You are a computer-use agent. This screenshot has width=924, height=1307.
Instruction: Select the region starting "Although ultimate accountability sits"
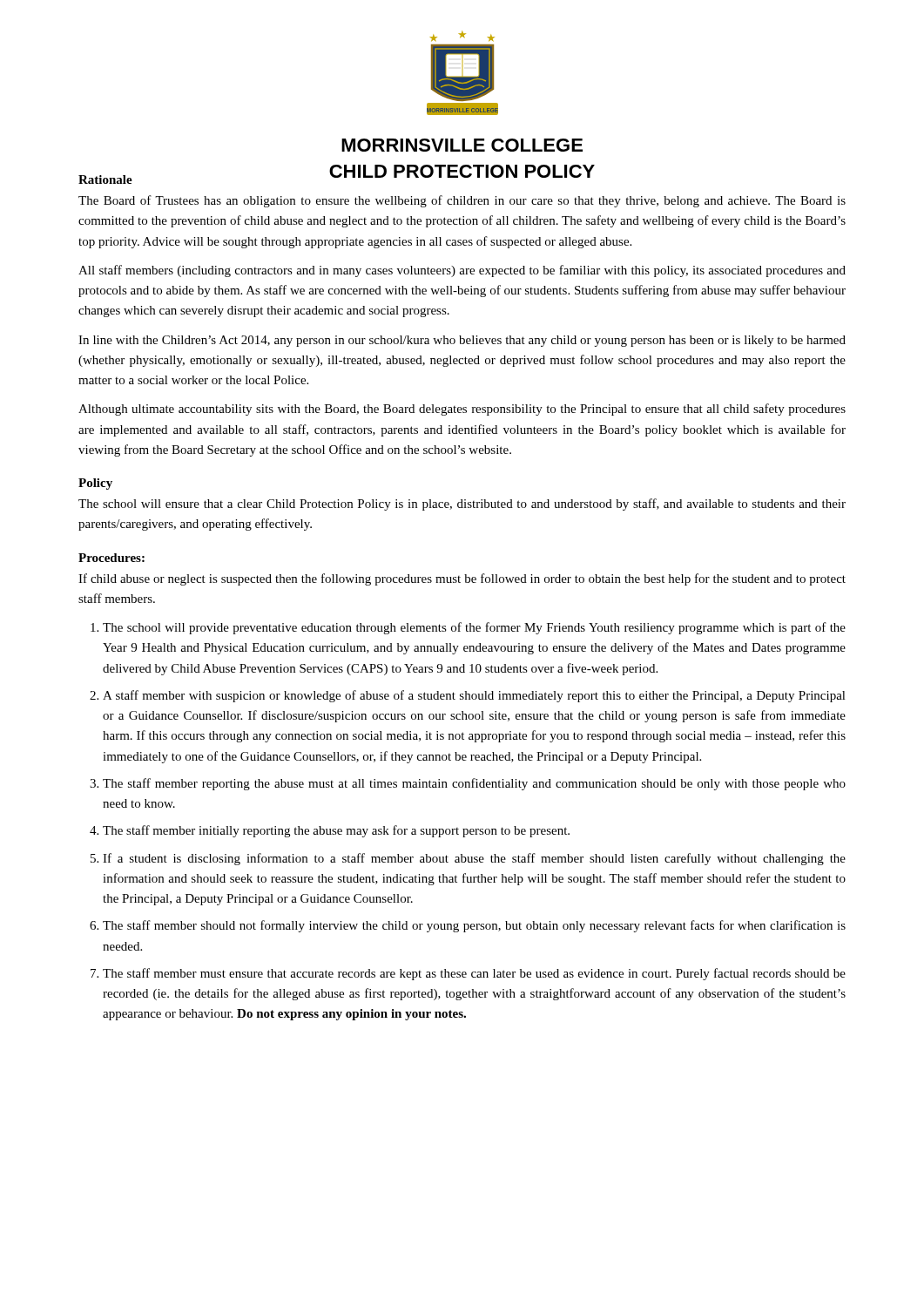[462, 429]
